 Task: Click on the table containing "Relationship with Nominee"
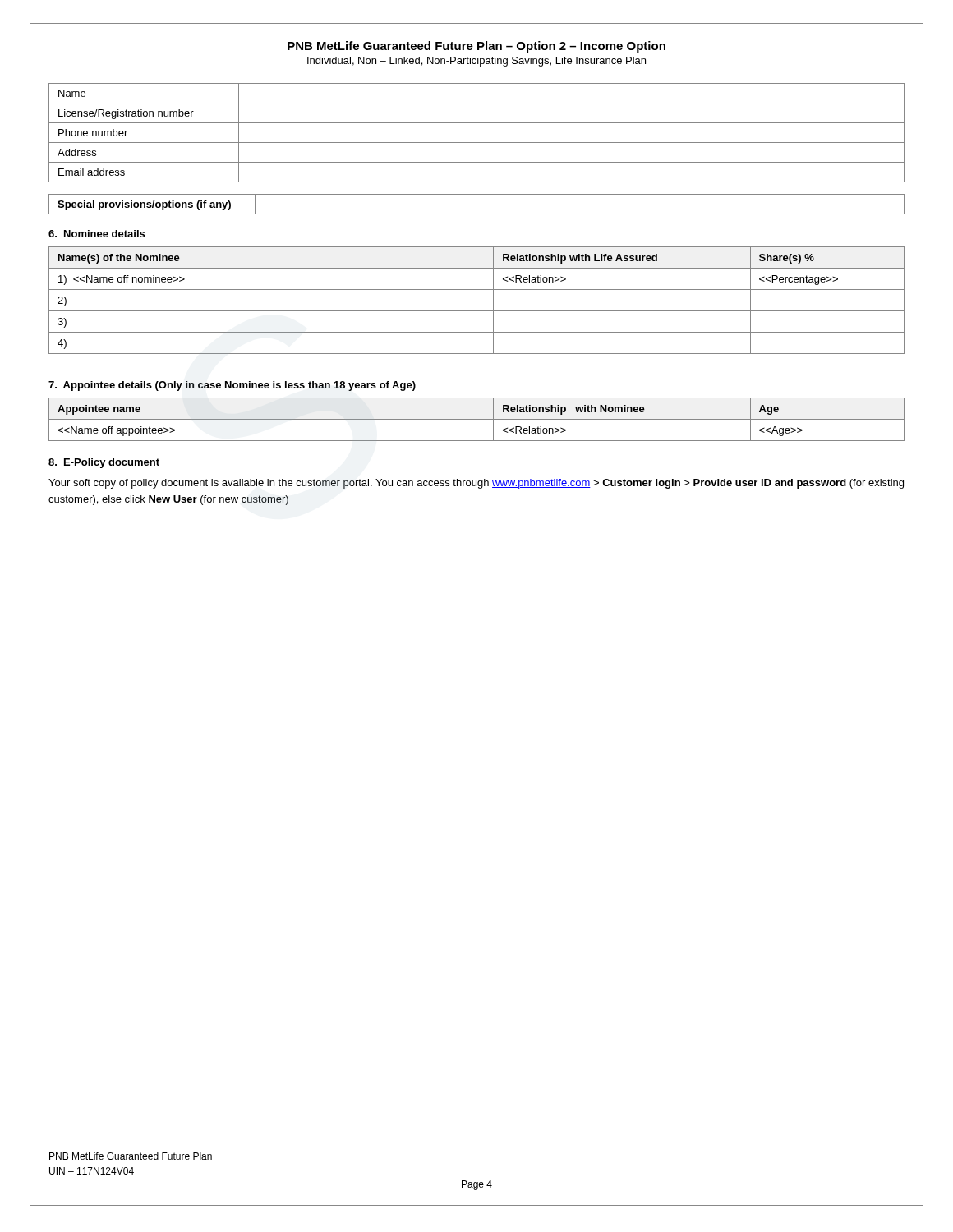[476, 419]
